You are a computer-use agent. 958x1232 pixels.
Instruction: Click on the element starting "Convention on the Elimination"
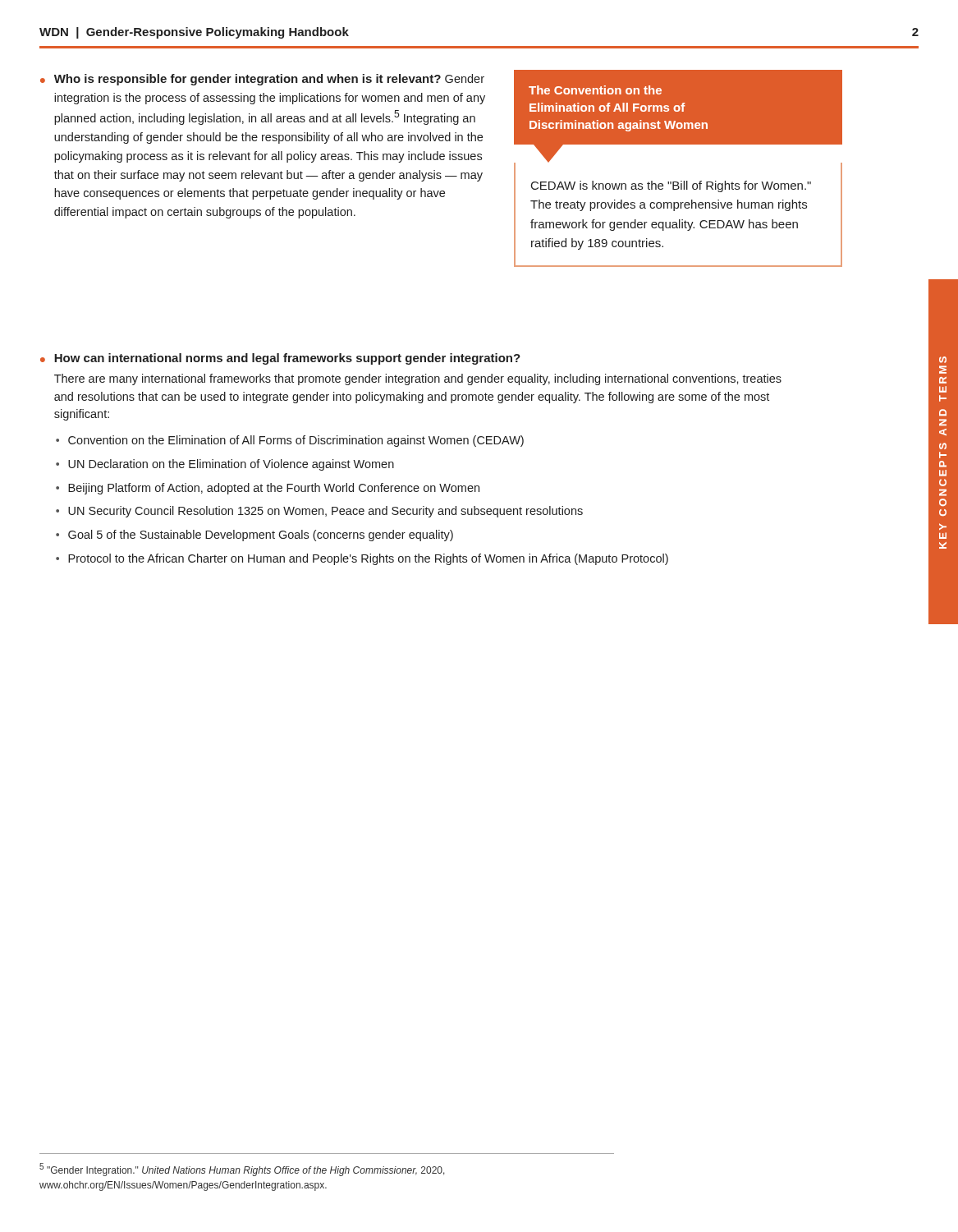pos(296,440)
